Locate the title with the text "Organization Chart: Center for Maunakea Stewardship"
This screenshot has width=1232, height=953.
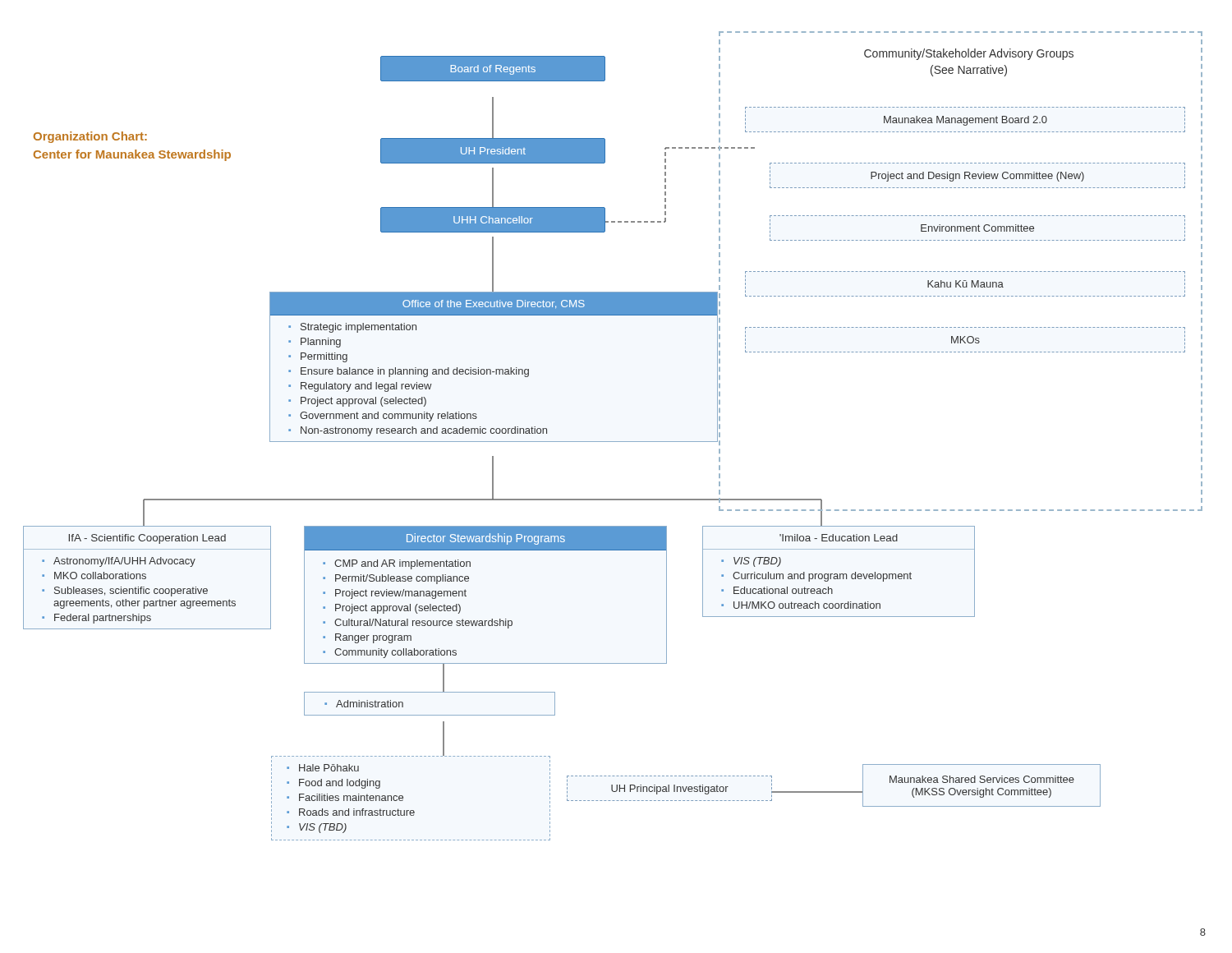132,145
